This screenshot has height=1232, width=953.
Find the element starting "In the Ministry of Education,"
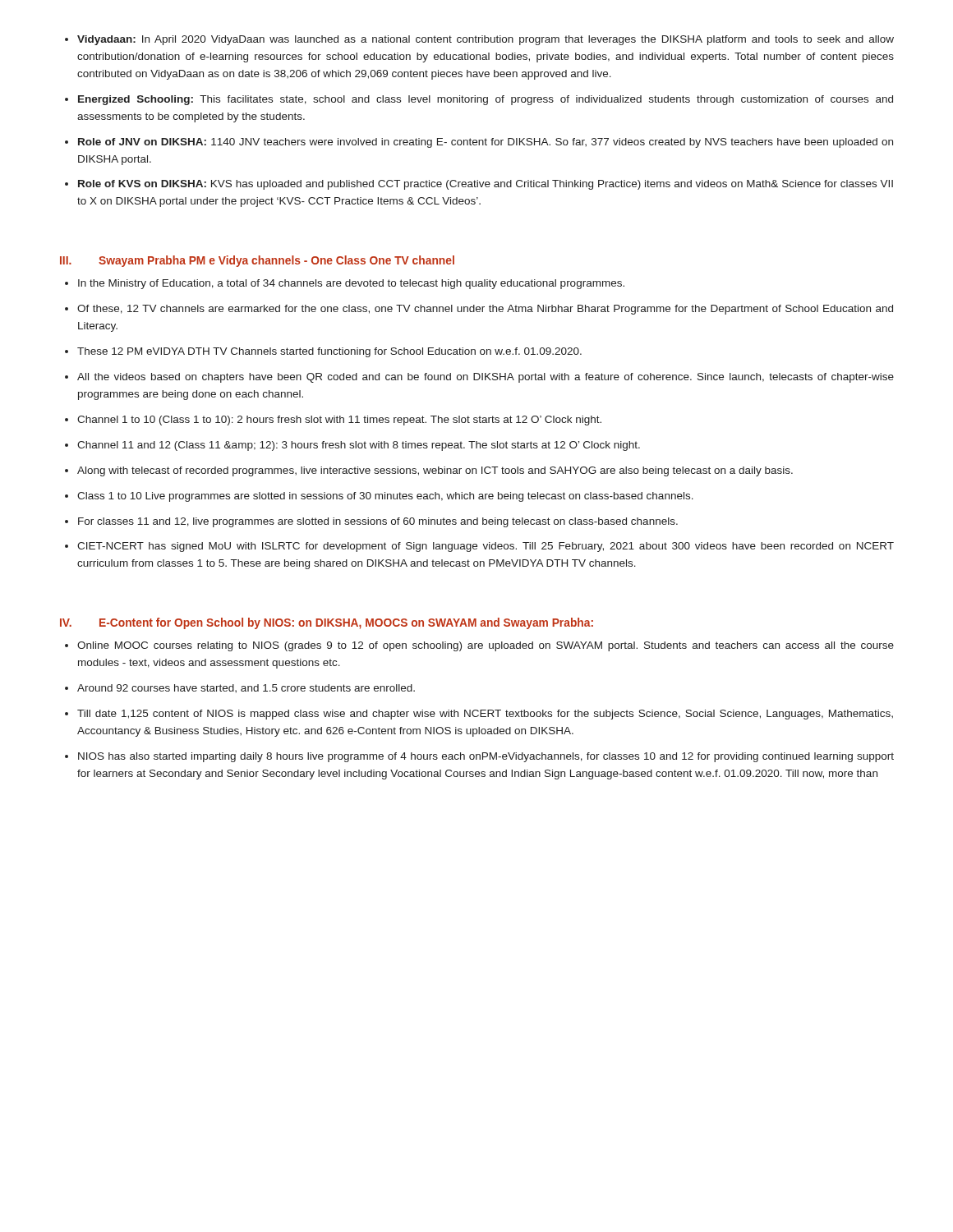pyautogui.click(x=351, y=283)
